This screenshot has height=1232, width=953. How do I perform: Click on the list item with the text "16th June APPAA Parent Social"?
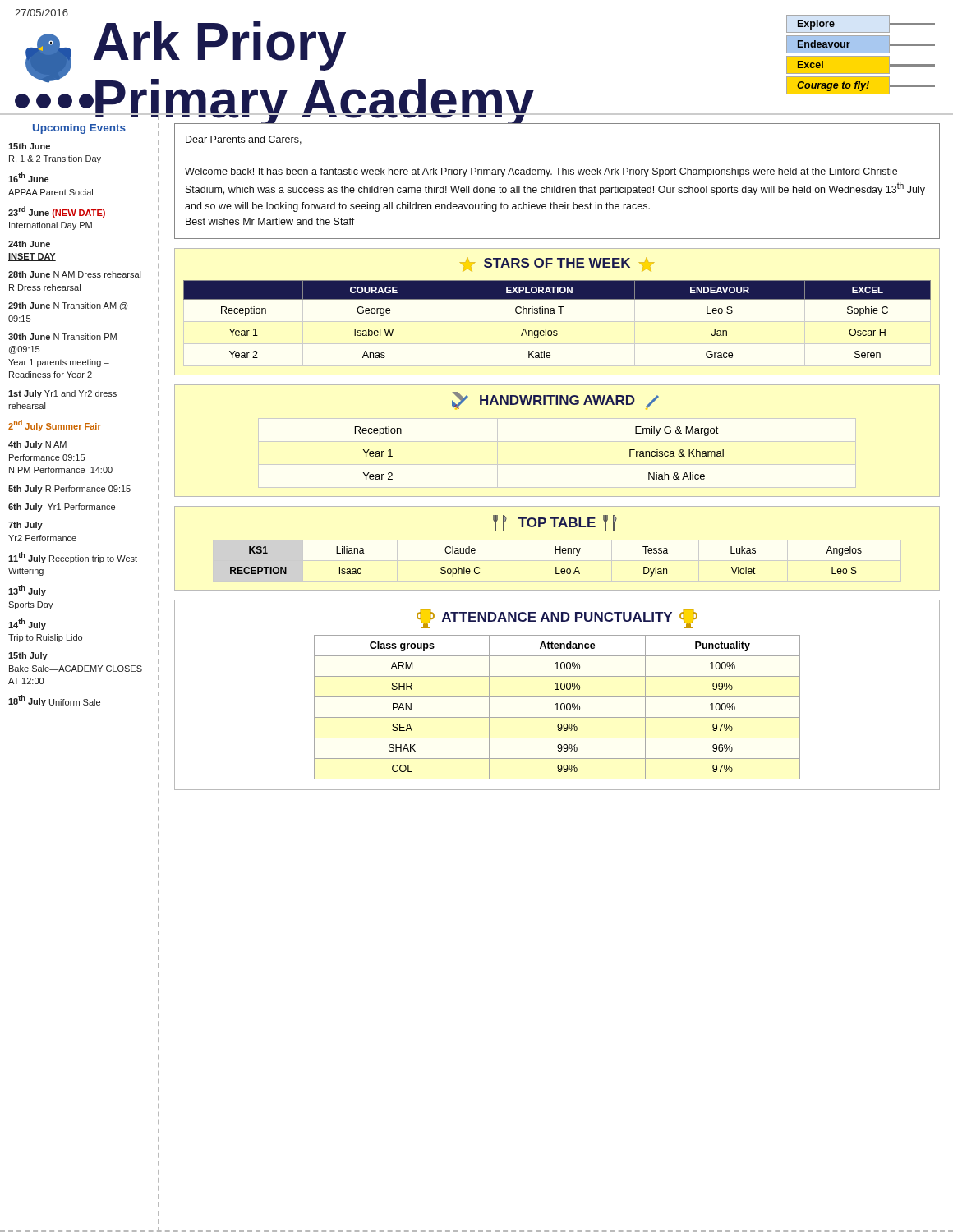(51, 185)
